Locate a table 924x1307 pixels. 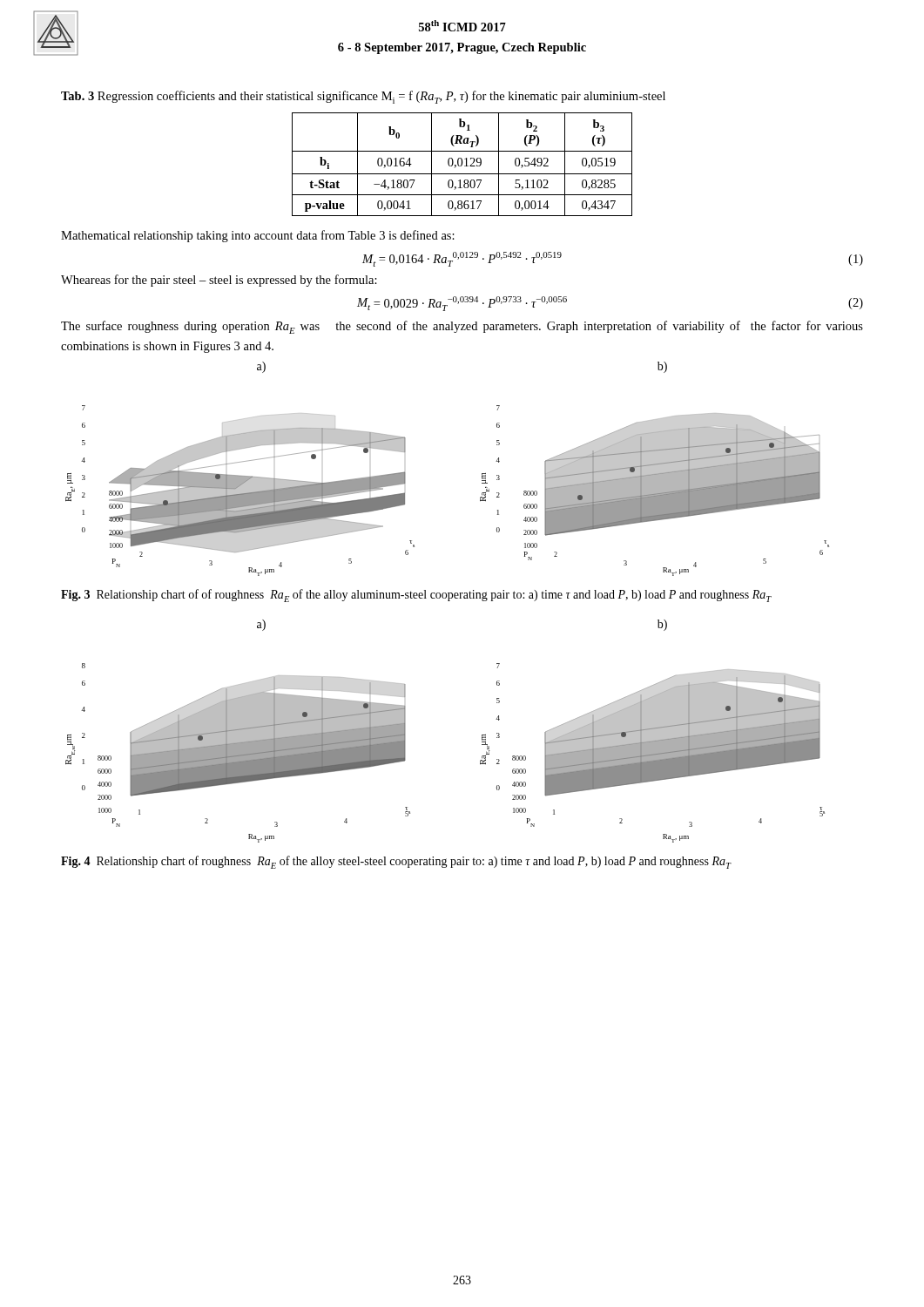click(x=462, y=164)
